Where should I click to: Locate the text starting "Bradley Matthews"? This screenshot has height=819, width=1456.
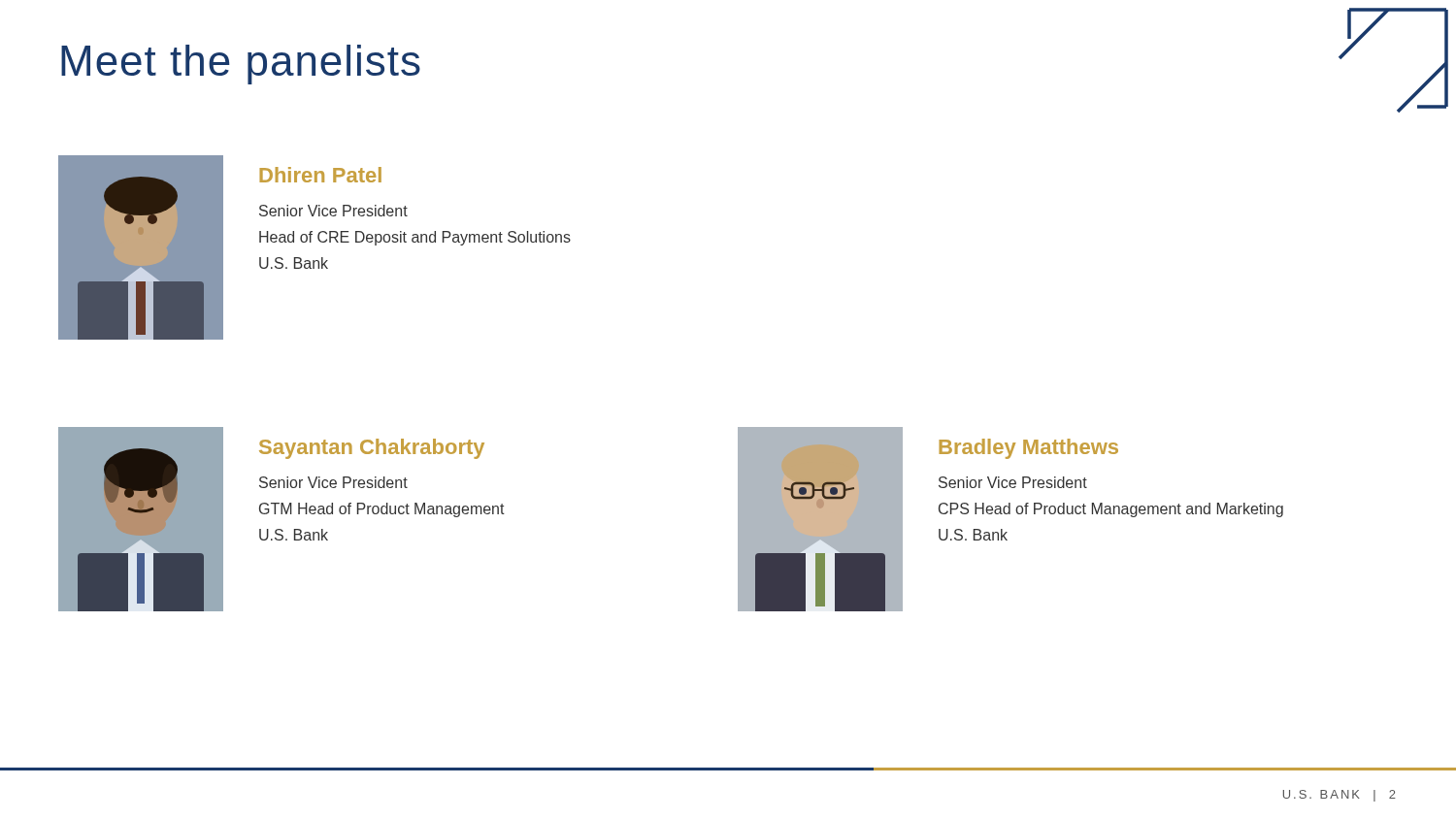point(1028,447)
